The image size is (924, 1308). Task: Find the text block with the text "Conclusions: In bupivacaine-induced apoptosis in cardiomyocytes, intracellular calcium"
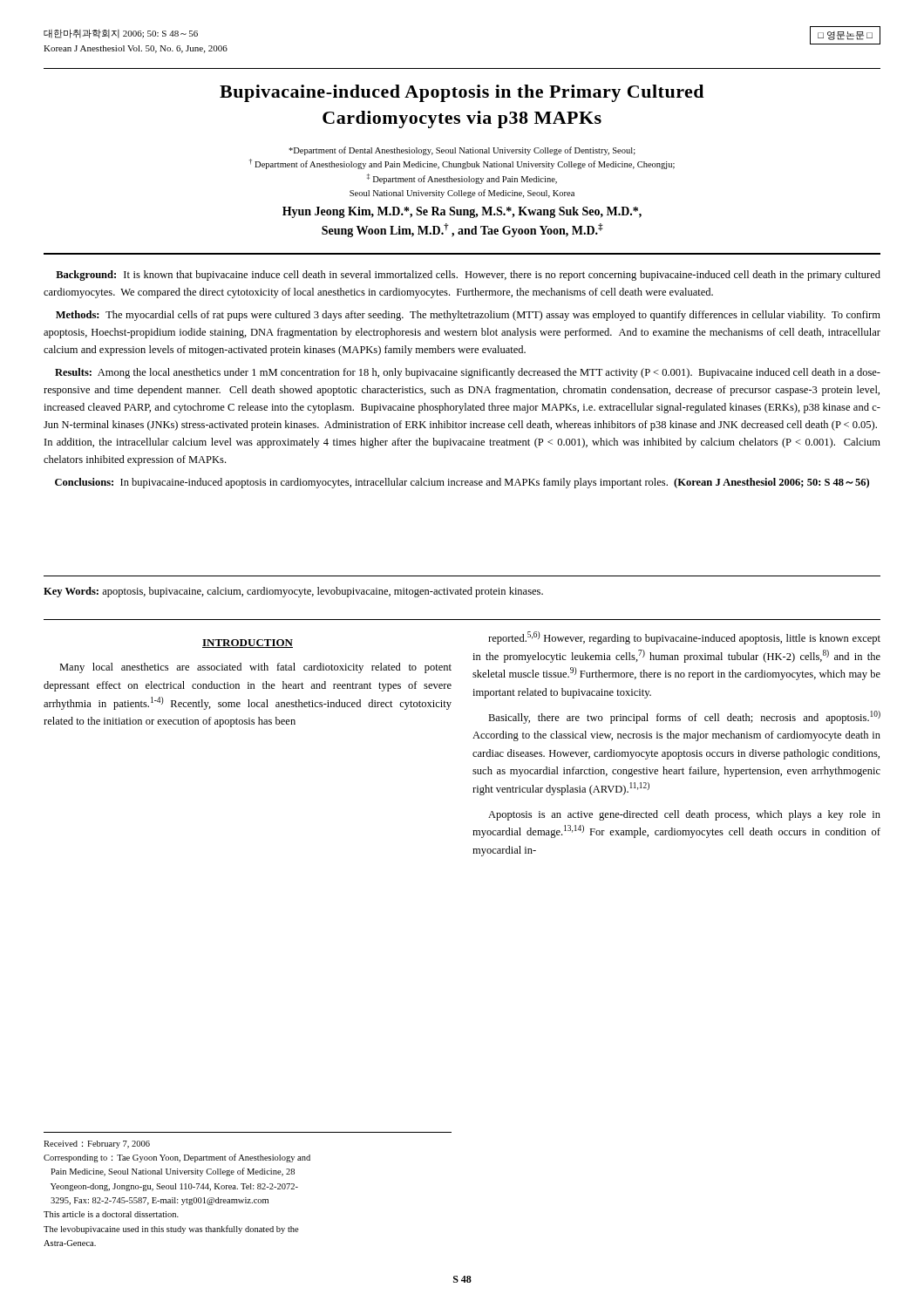[x=457, y=482]
